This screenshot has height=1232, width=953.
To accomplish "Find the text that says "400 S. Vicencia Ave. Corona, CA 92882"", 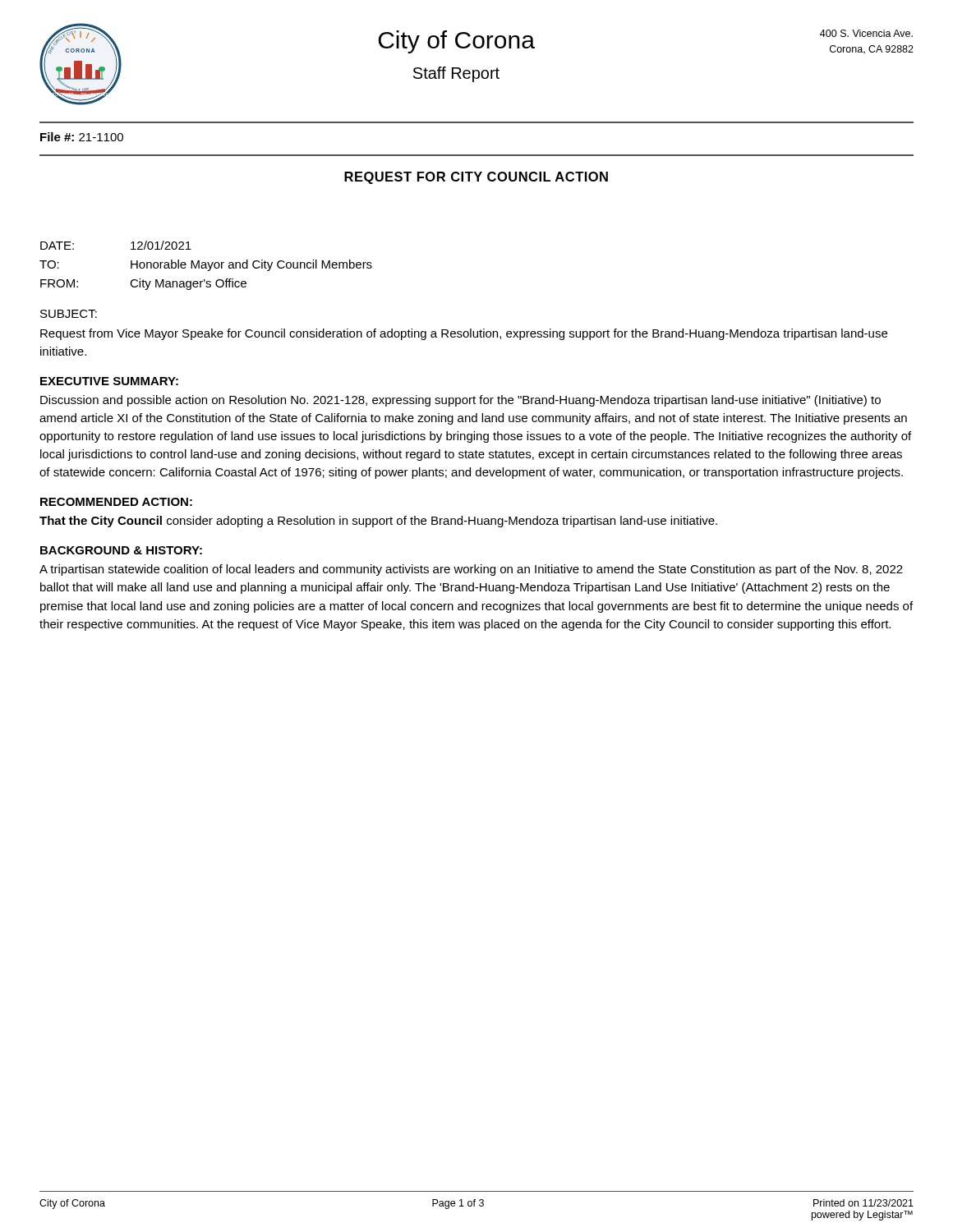I will [867, 41].
